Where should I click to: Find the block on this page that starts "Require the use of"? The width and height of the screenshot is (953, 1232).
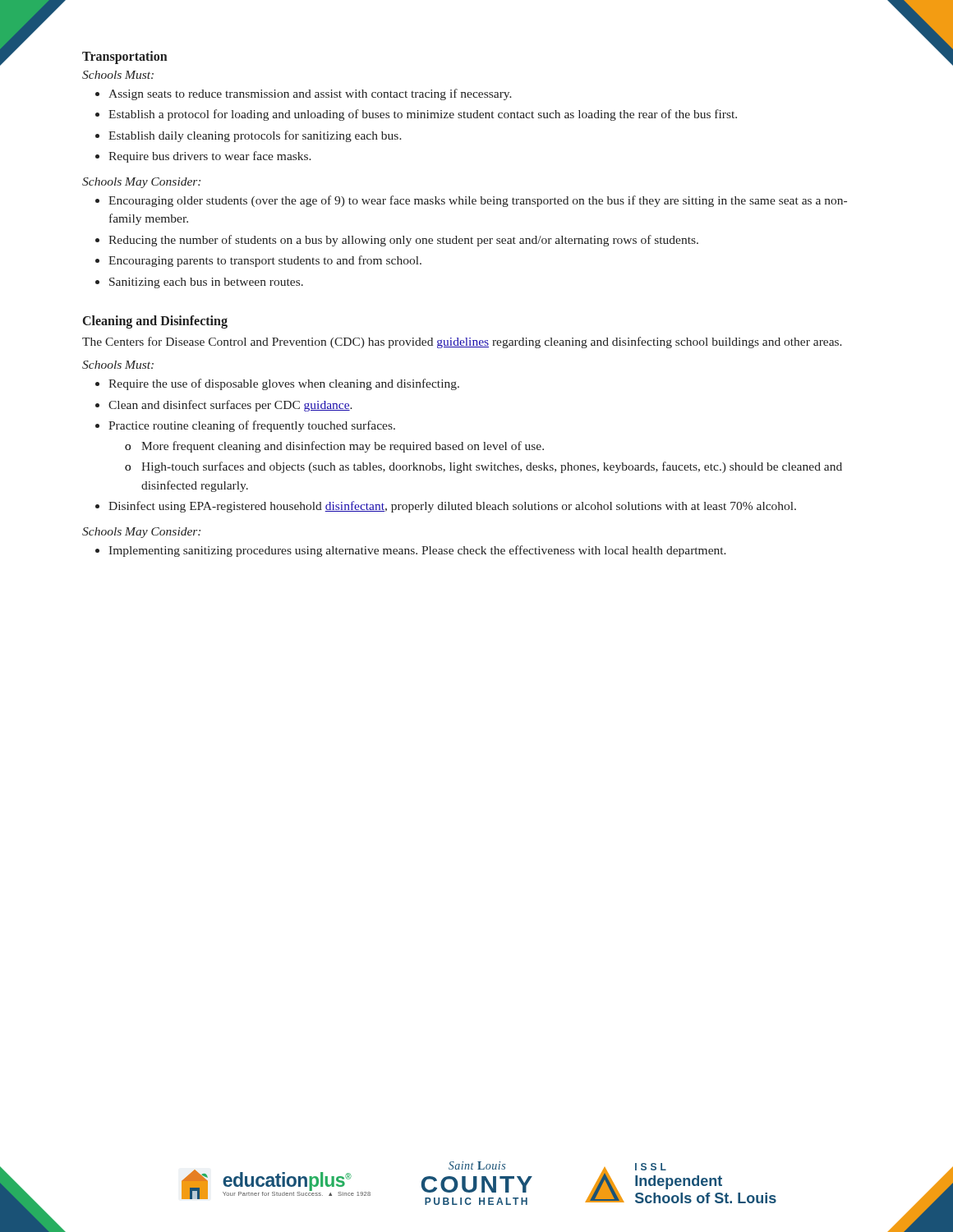[x=476, y=445]
